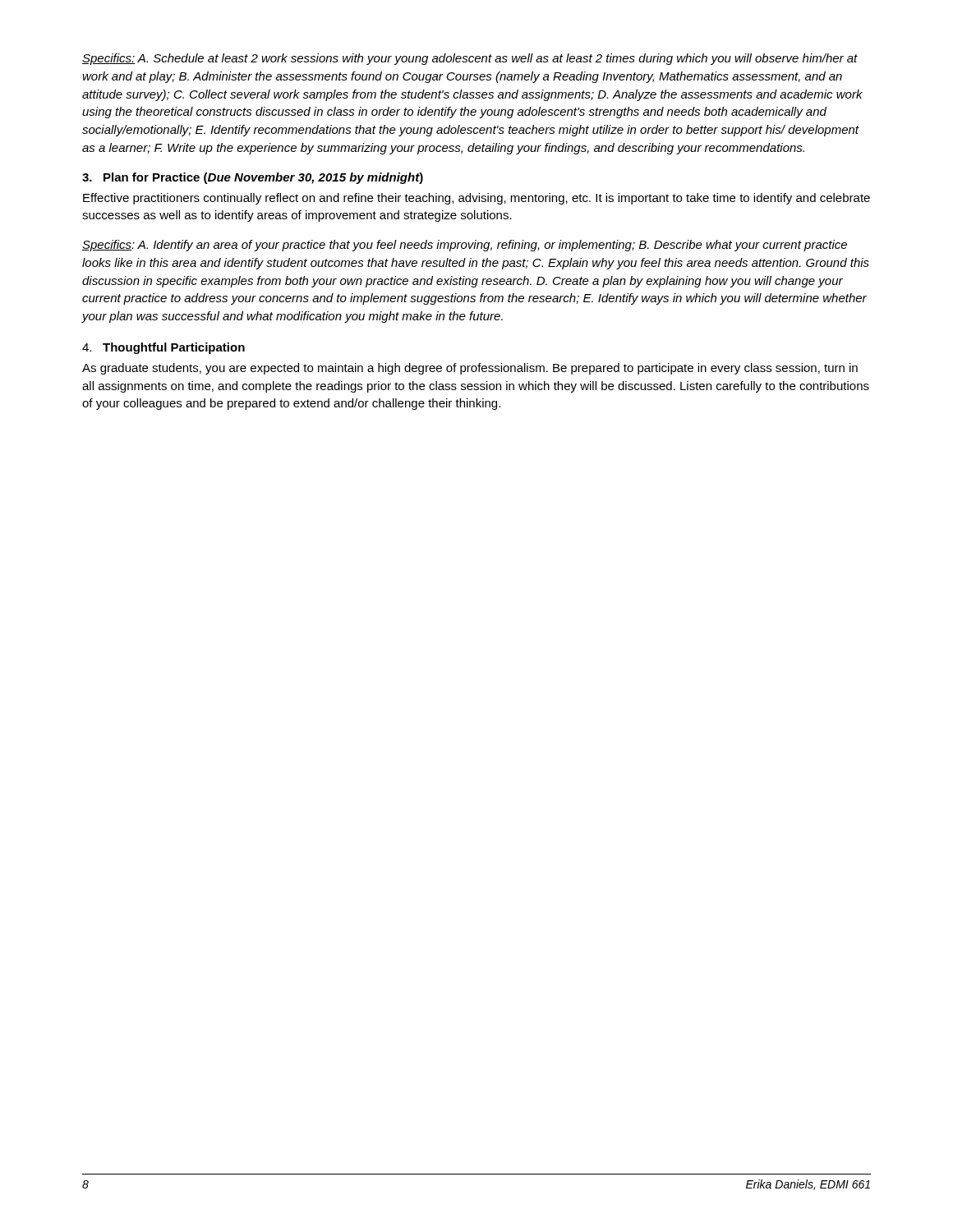Point to the passage starting "Specifics: A. Identify"

click(x=476, y=280)
